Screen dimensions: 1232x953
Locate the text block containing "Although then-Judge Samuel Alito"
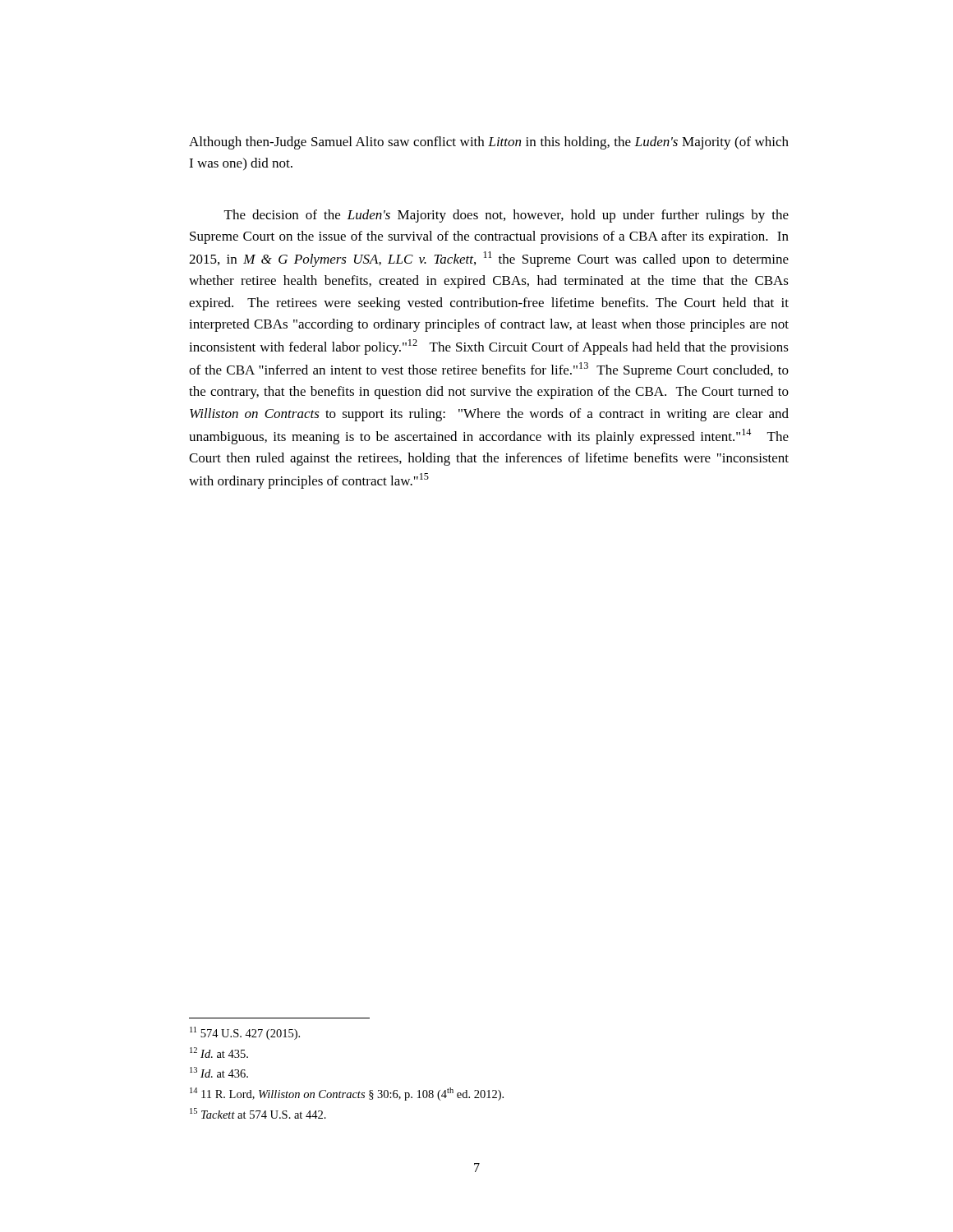coord(489,153)
